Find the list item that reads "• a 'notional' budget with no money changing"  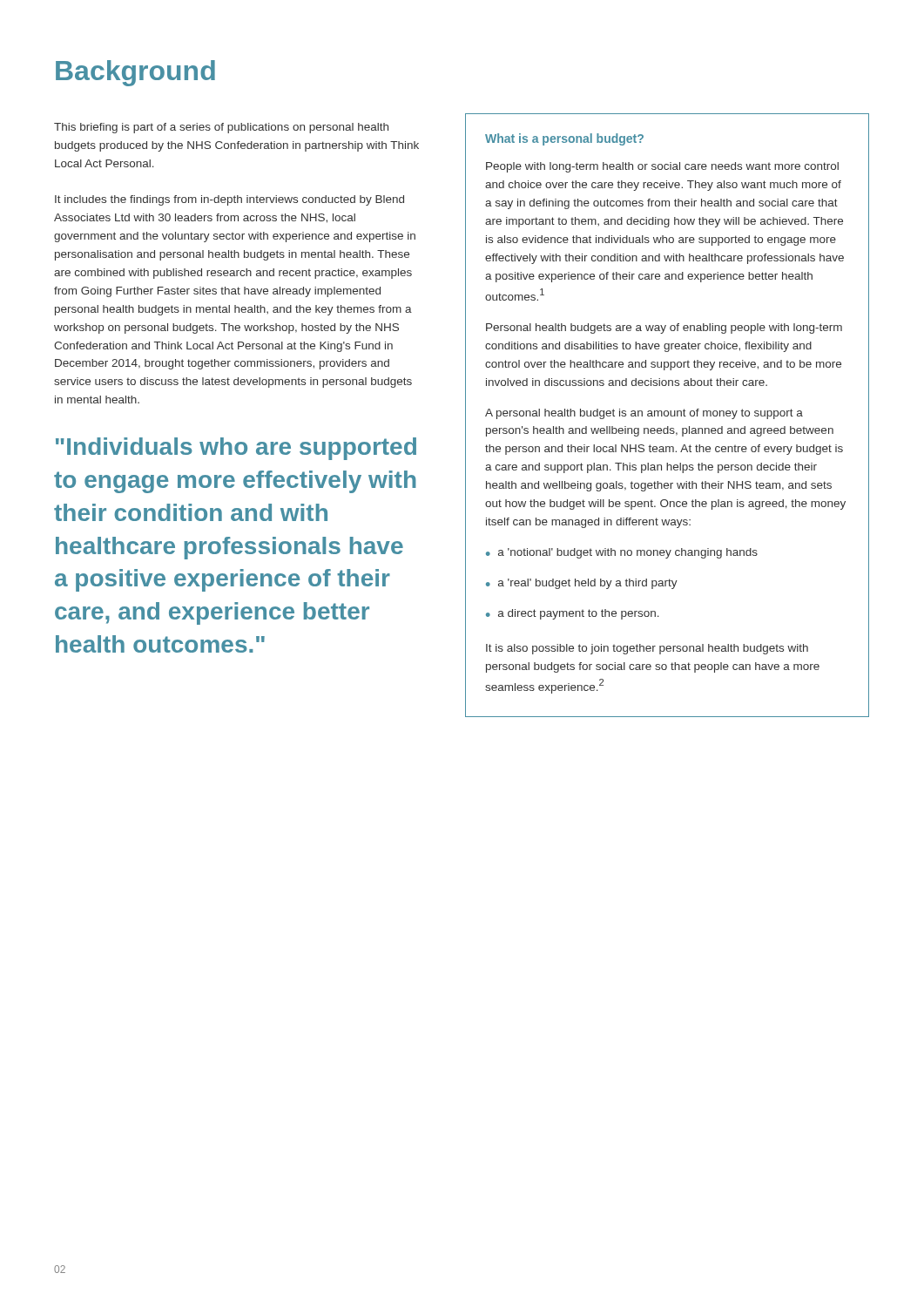pyautogui.click(x=621, y=555)
